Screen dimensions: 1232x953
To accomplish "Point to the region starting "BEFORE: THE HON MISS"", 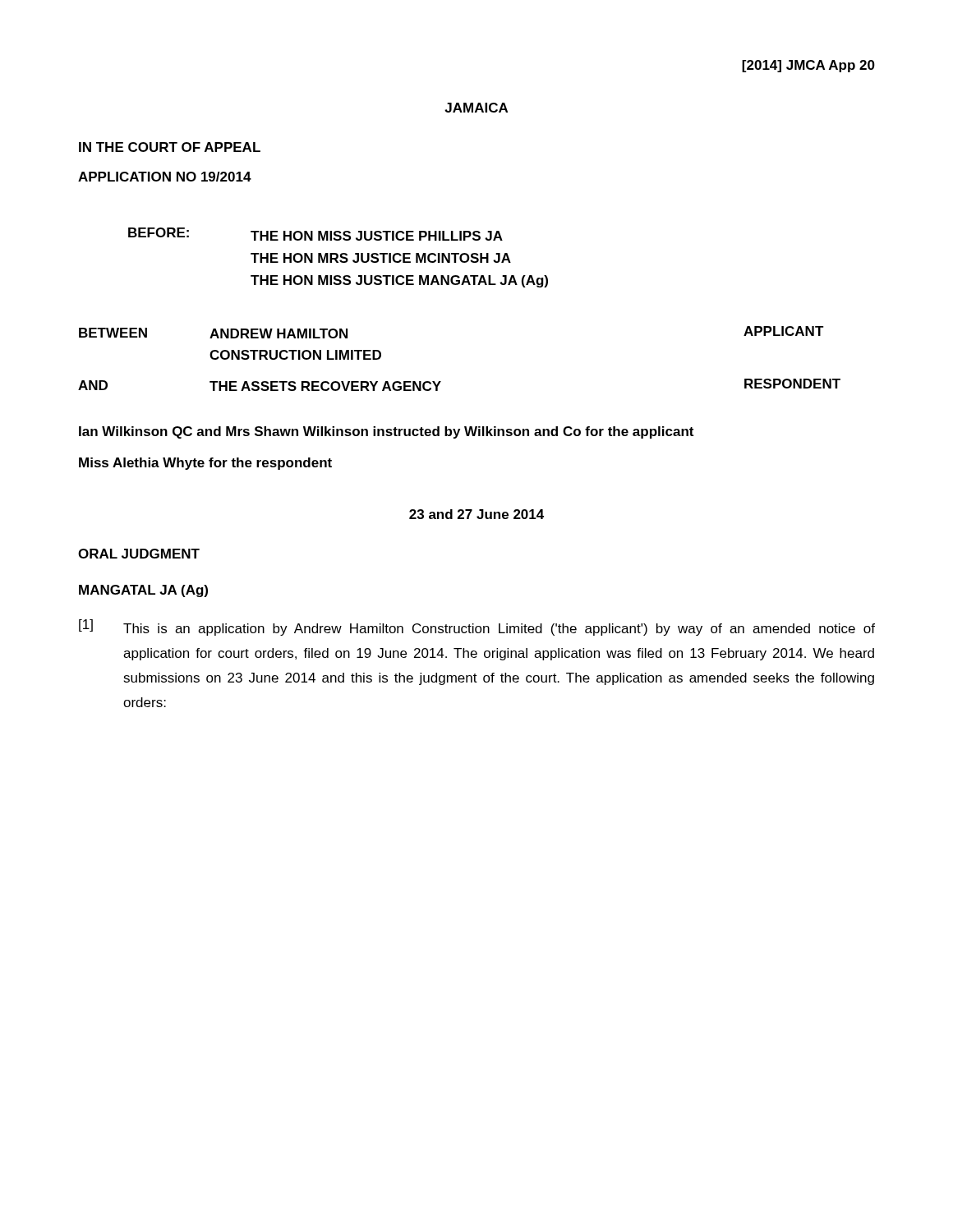I will pyautogui.click(x=338, y=259).
